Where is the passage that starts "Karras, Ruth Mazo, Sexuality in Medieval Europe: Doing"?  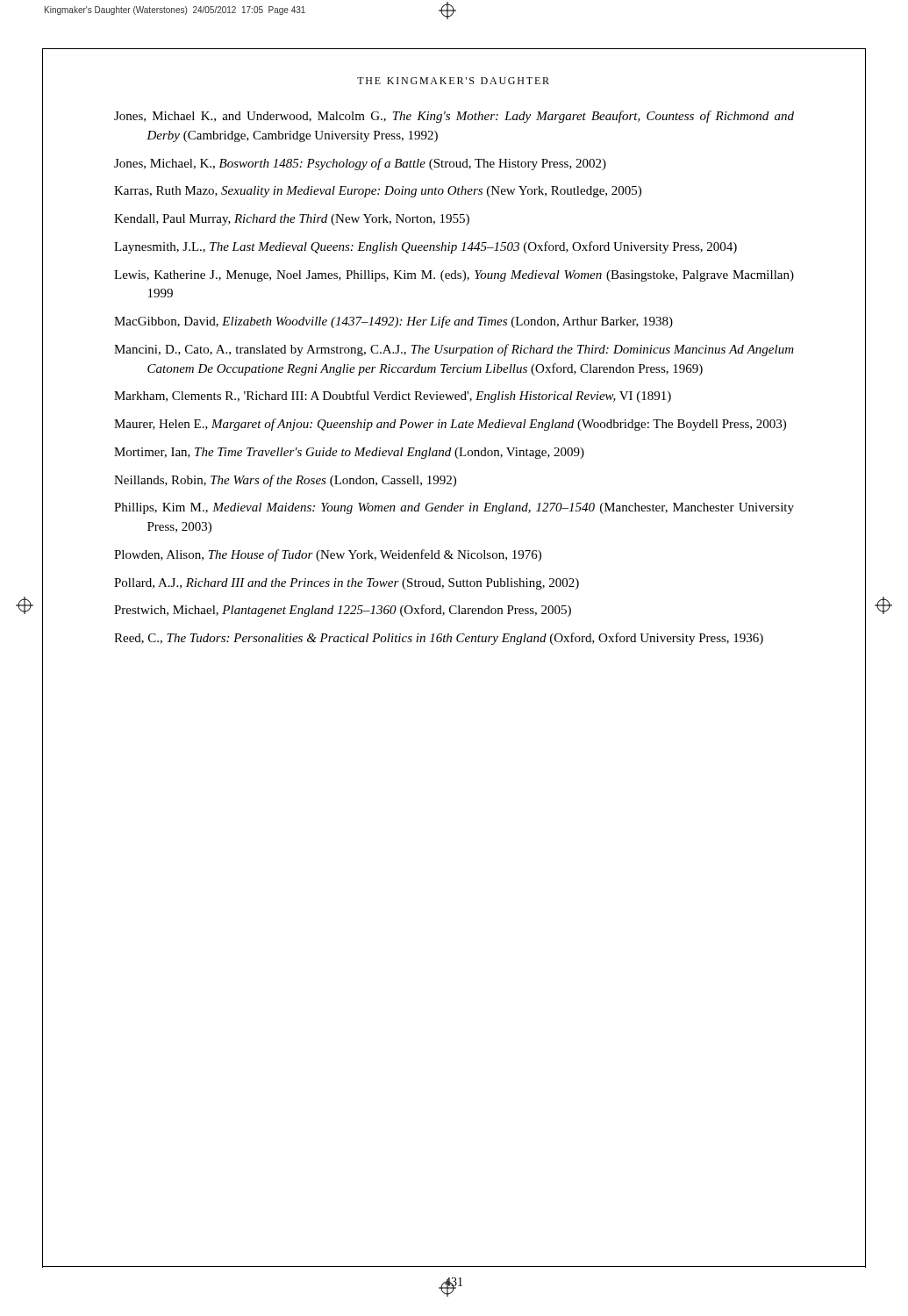378,191
